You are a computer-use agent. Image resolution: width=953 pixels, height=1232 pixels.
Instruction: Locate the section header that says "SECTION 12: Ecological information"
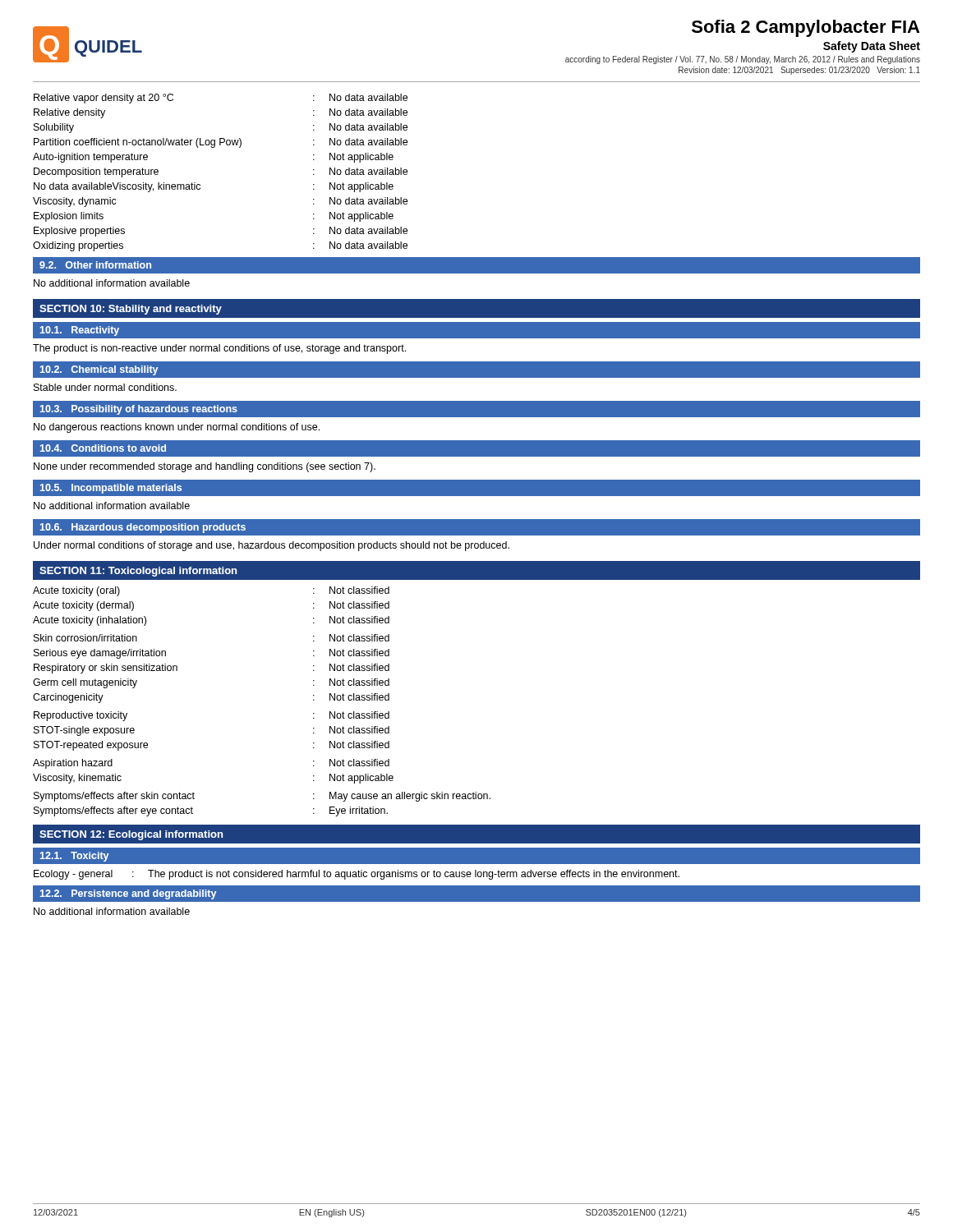pos(131,834)
